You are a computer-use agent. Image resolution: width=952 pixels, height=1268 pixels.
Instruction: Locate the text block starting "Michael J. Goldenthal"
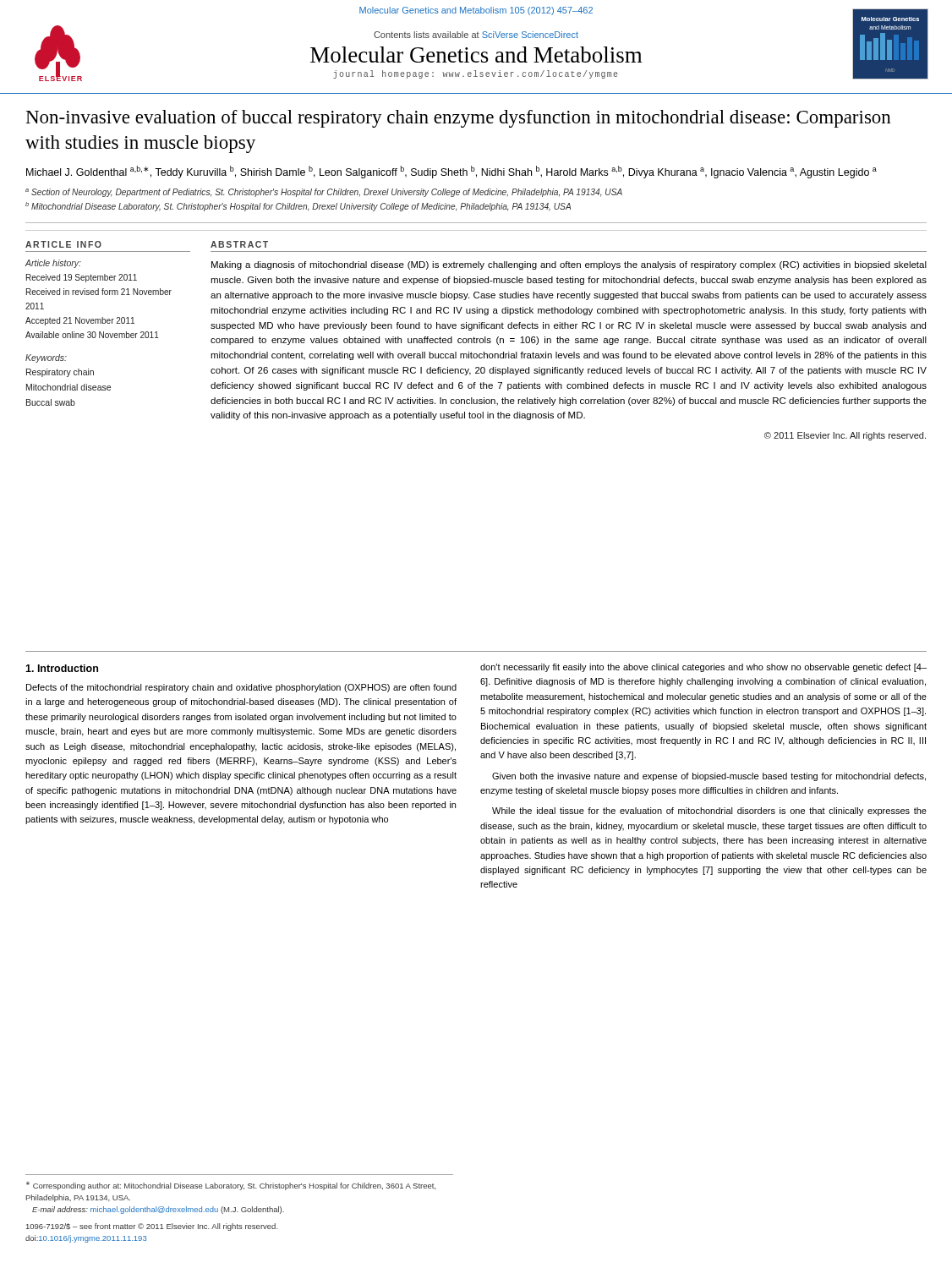451,171
